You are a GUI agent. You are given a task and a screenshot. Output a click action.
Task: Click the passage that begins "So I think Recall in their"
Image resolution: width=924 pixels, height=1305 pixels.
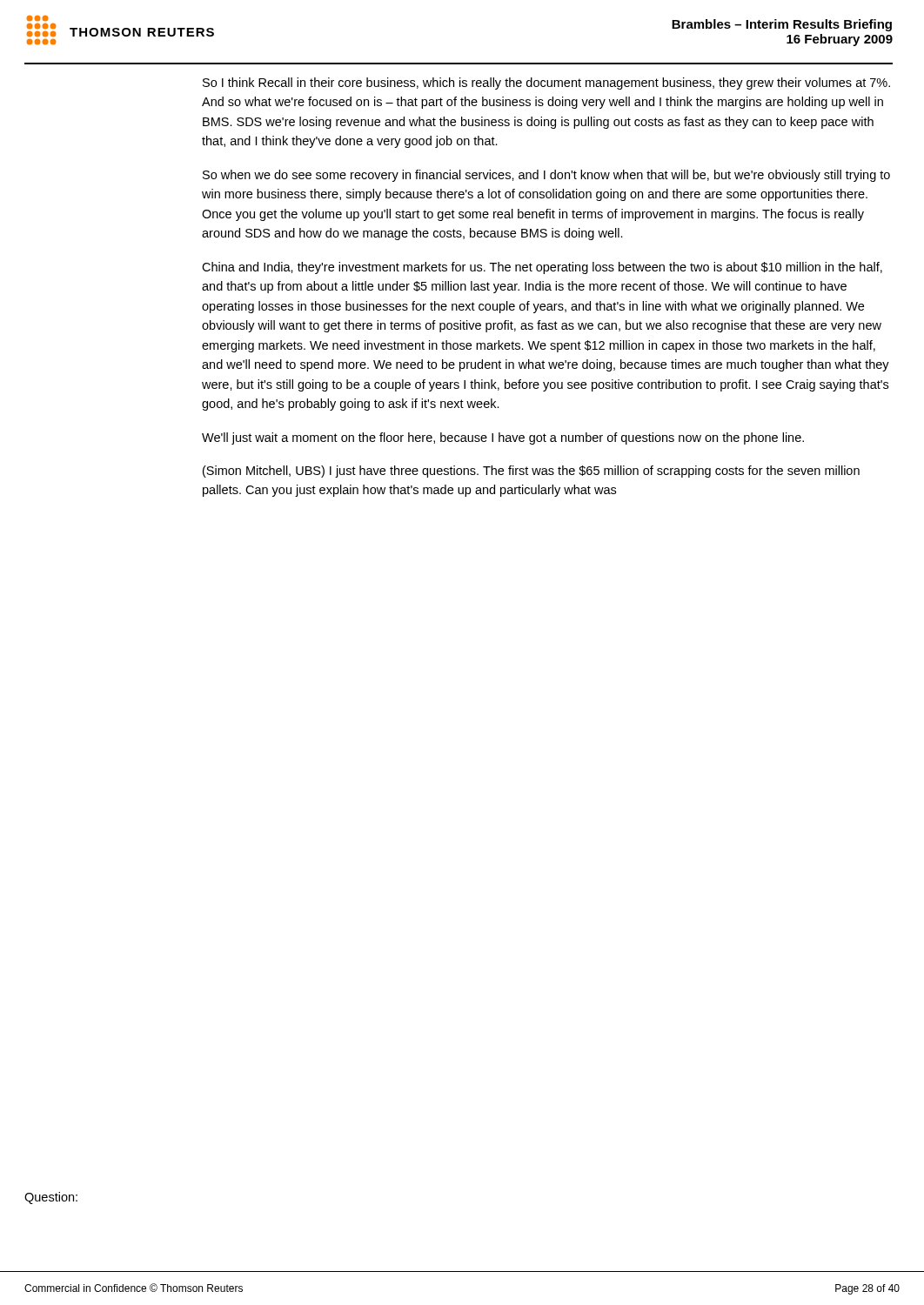tap(547, 112)
